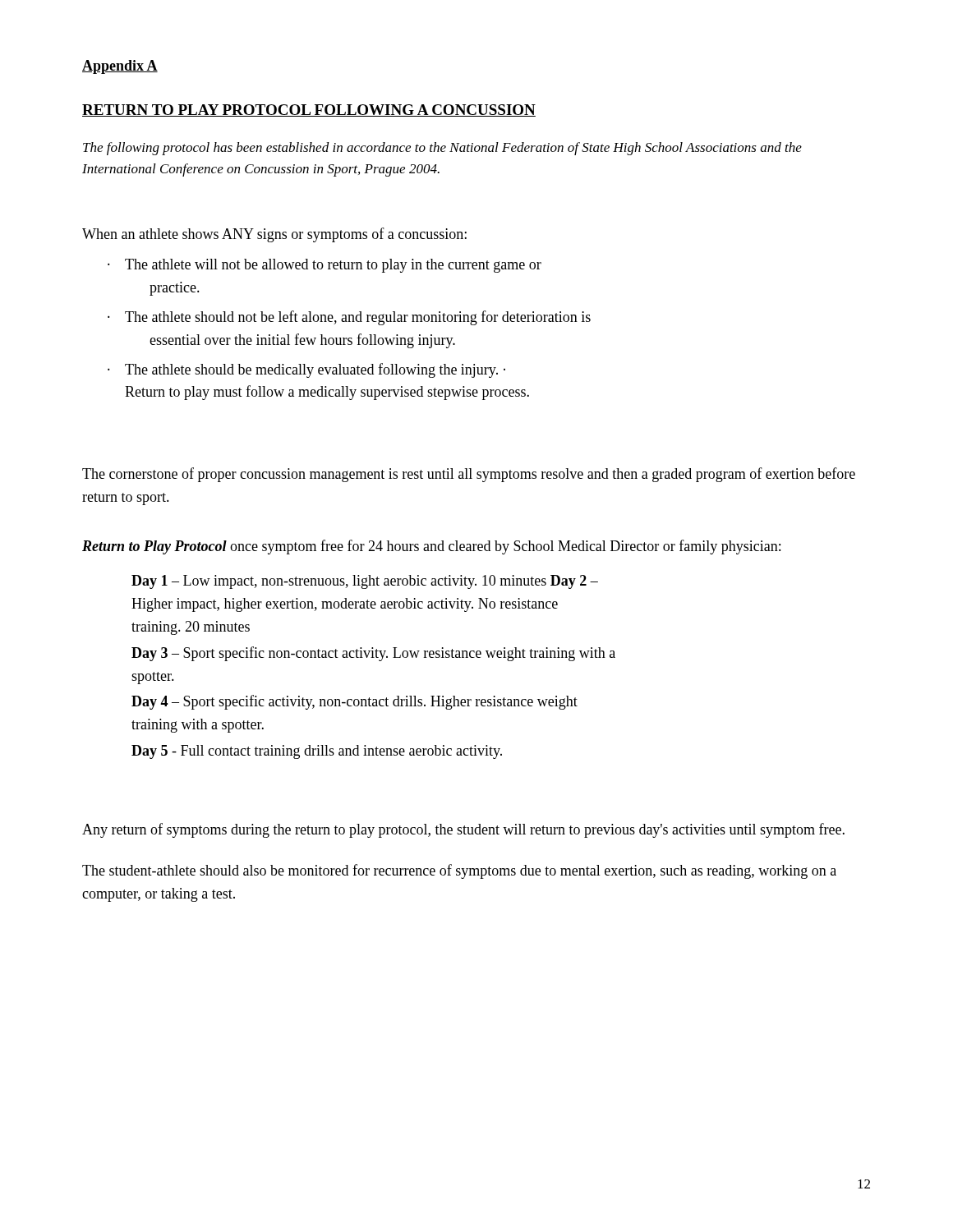Image resolution: width=953 pixels, height=1232 pixels.
Task: Locate the list item that says "· The athlete should not be left"
Action: (498, 329)
